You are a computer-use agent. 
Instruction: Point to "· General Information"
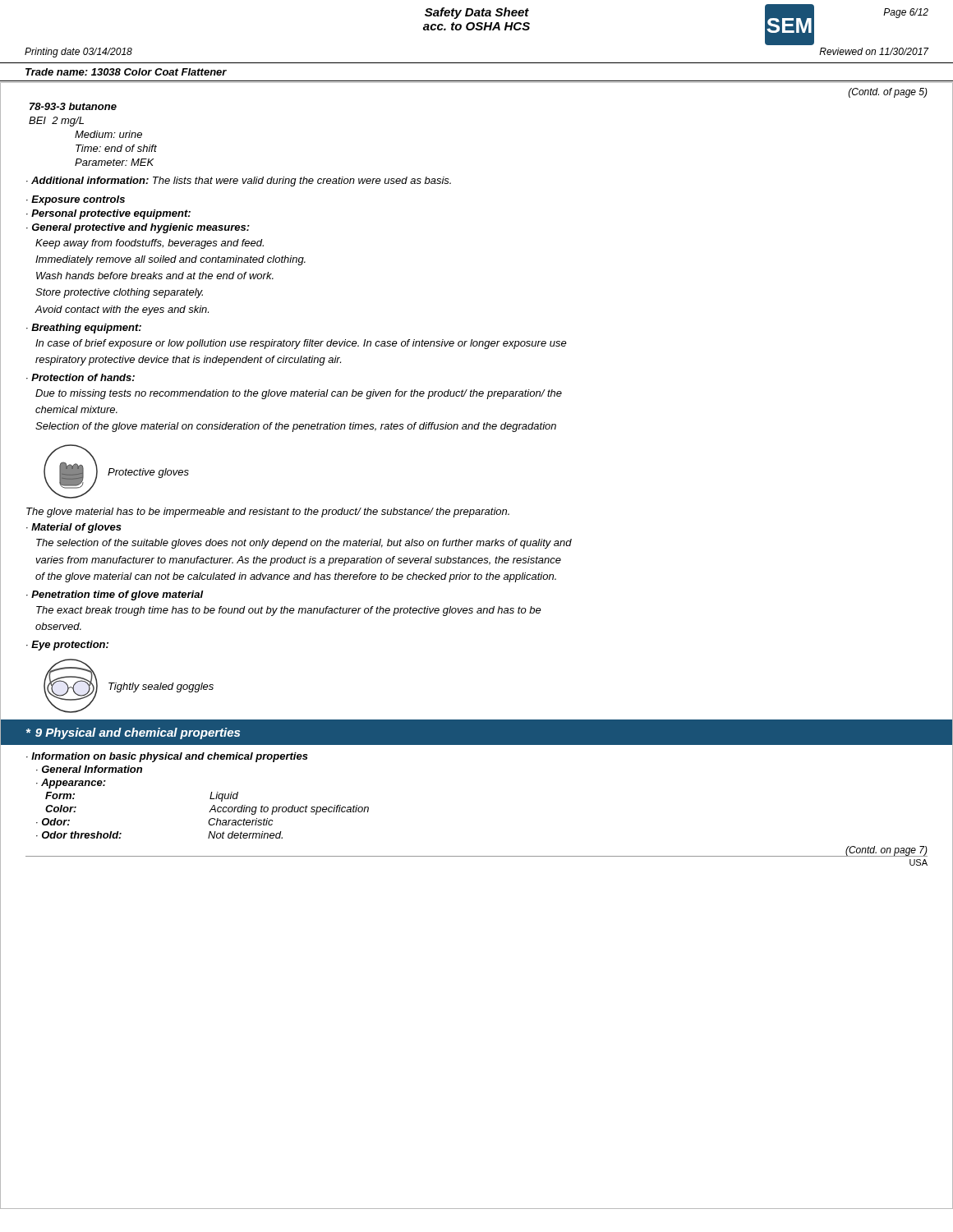[89, 769]
